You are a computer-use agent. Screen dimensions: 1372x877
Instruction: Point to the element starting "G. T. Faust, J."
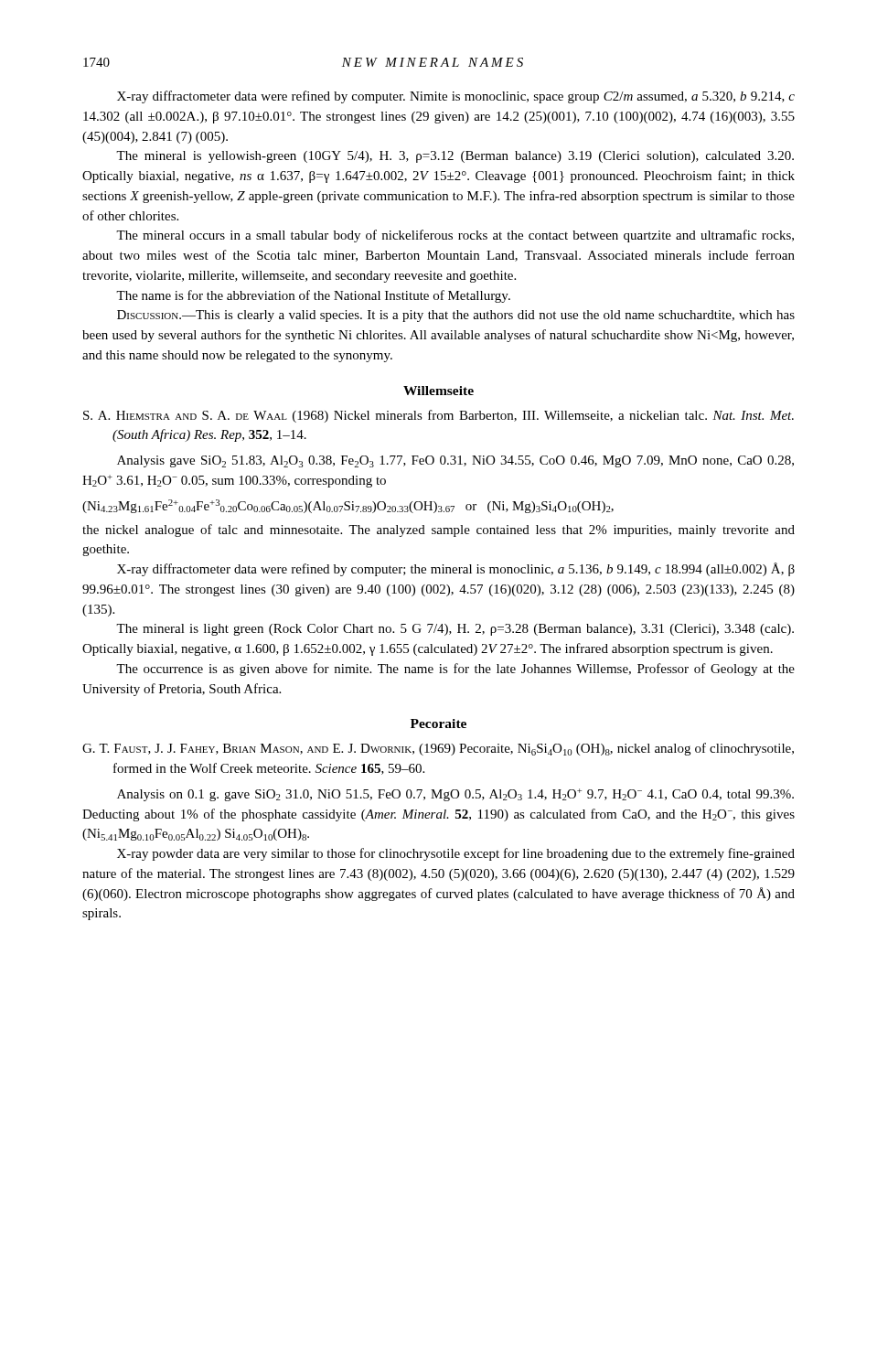click(438, 759)
